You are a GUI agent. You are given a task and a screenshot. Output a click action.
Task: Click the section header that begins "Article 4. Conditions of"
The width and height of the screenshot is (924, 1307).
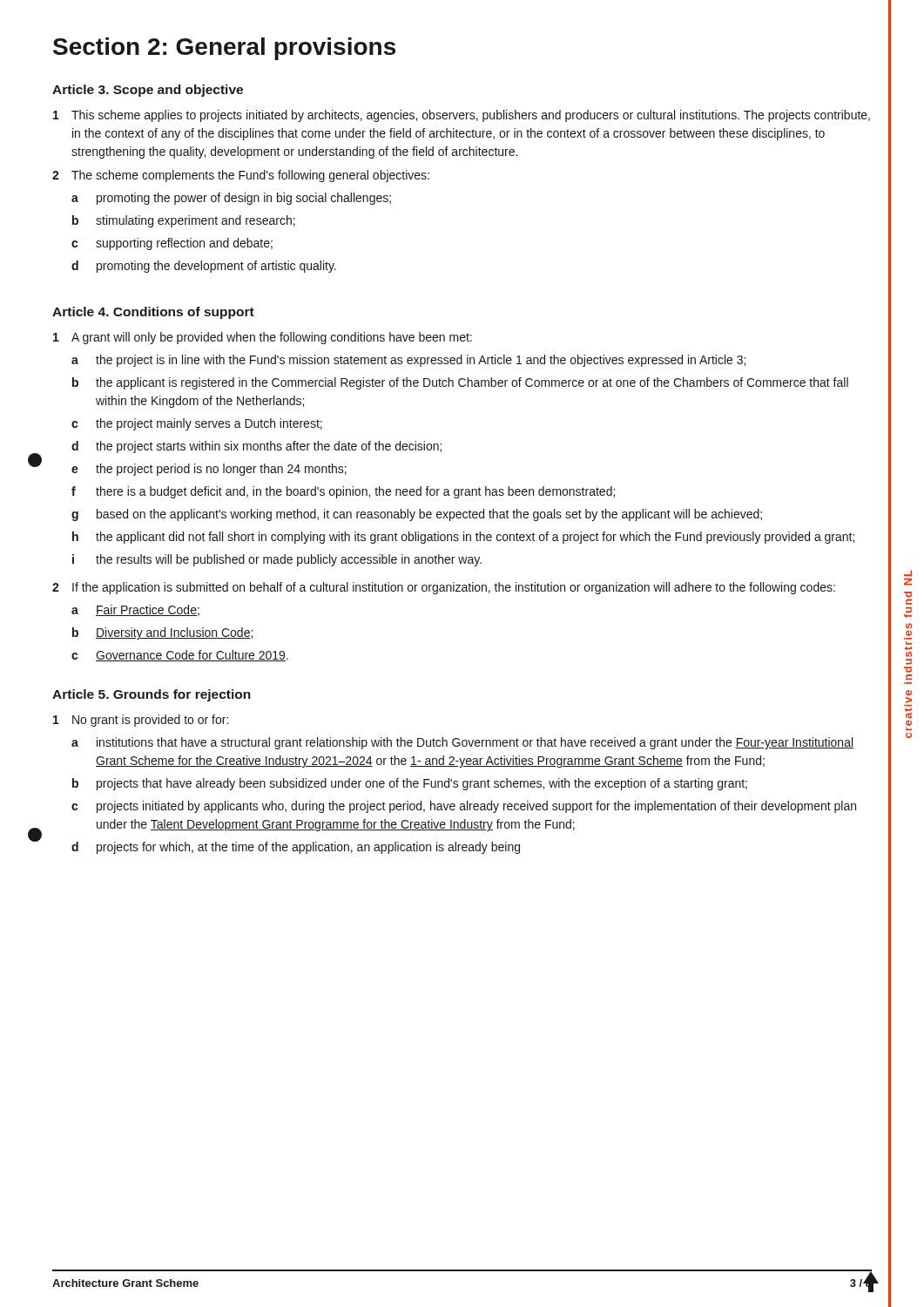coord(153,313)
